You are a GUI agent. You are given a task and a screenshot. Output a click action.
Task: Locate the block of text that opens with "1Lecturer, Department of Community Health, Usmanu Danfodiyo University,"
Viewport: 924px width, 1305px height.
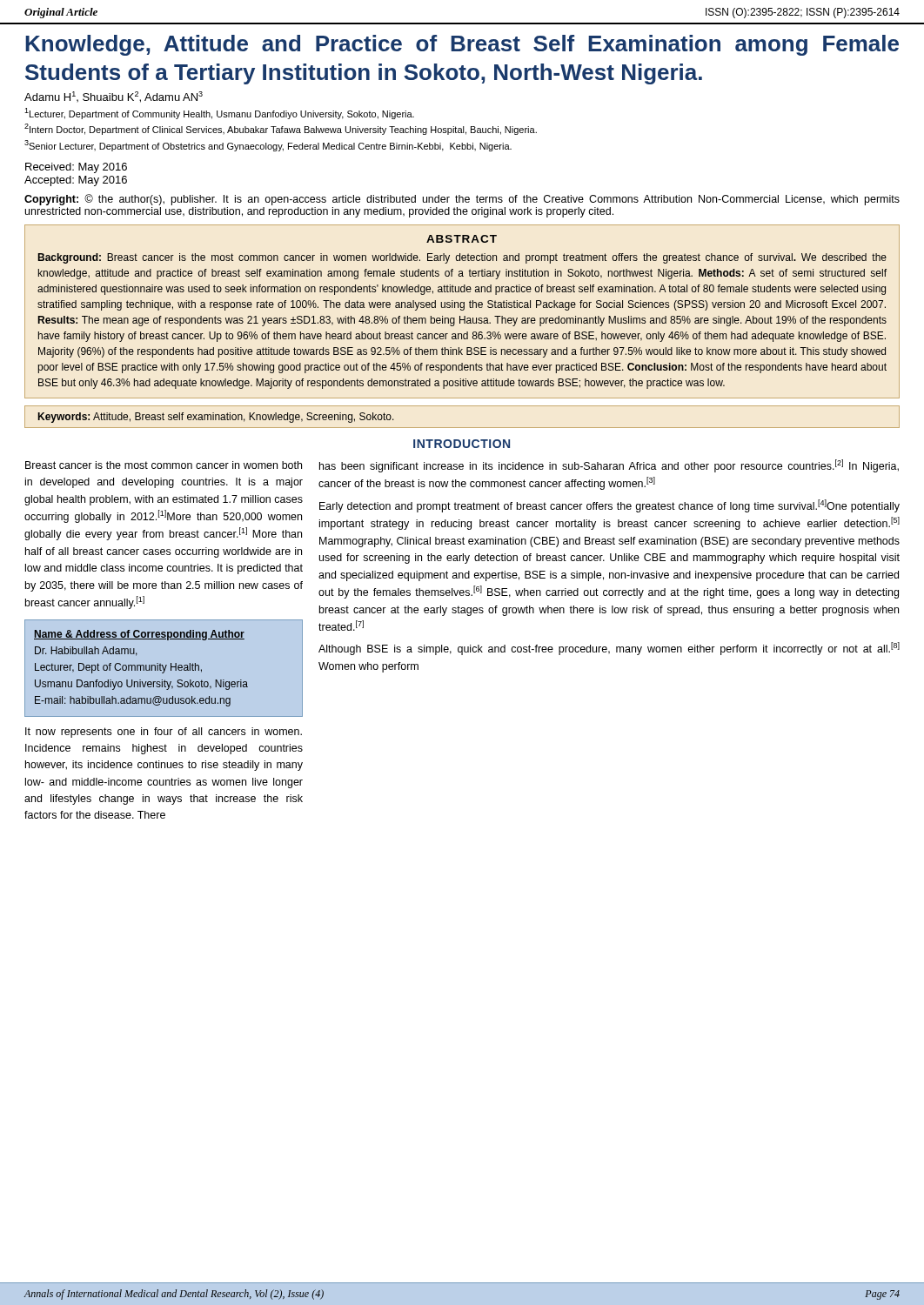click(281, 129)
